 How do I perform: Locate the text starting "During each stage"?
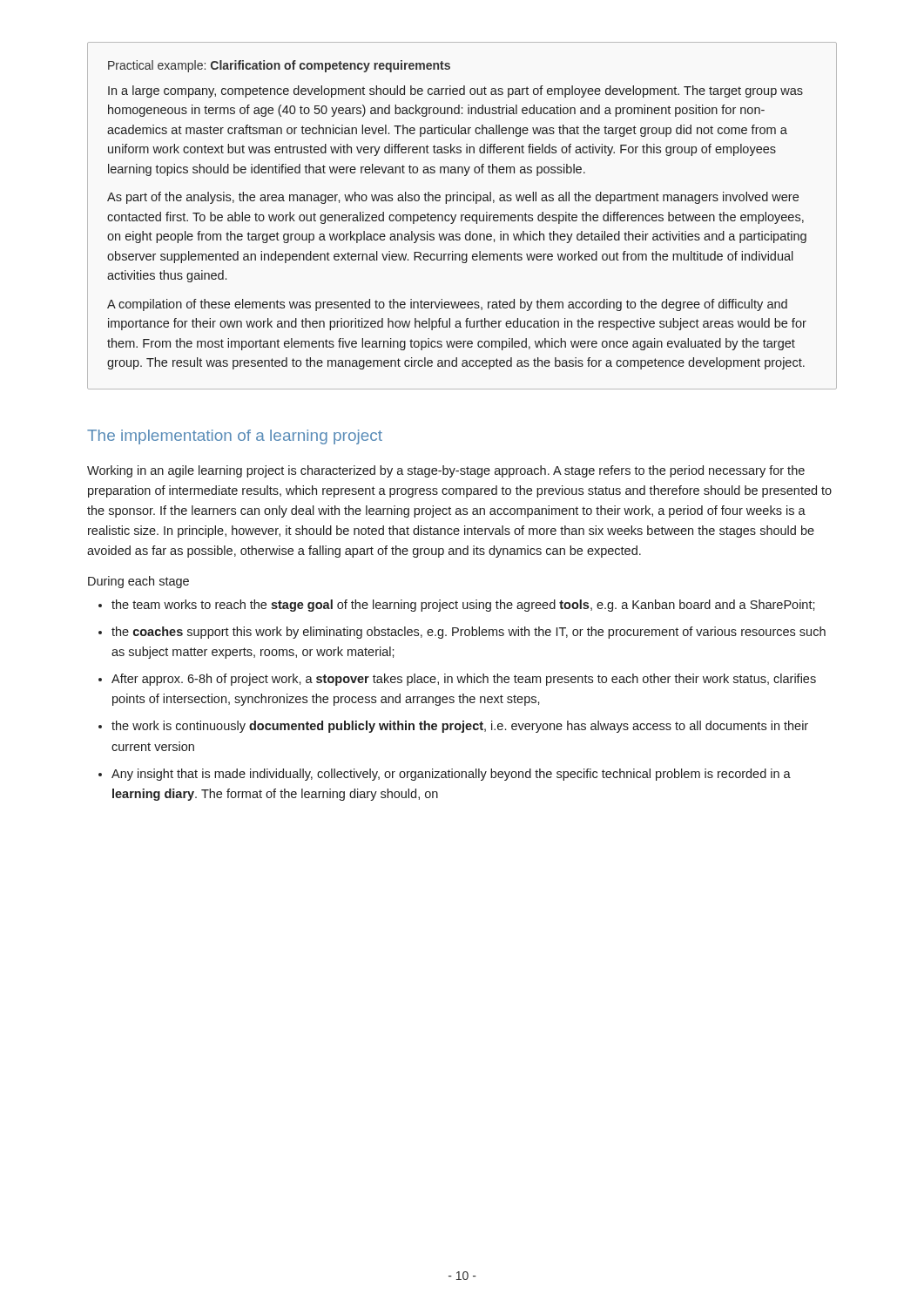coord(138,581)
